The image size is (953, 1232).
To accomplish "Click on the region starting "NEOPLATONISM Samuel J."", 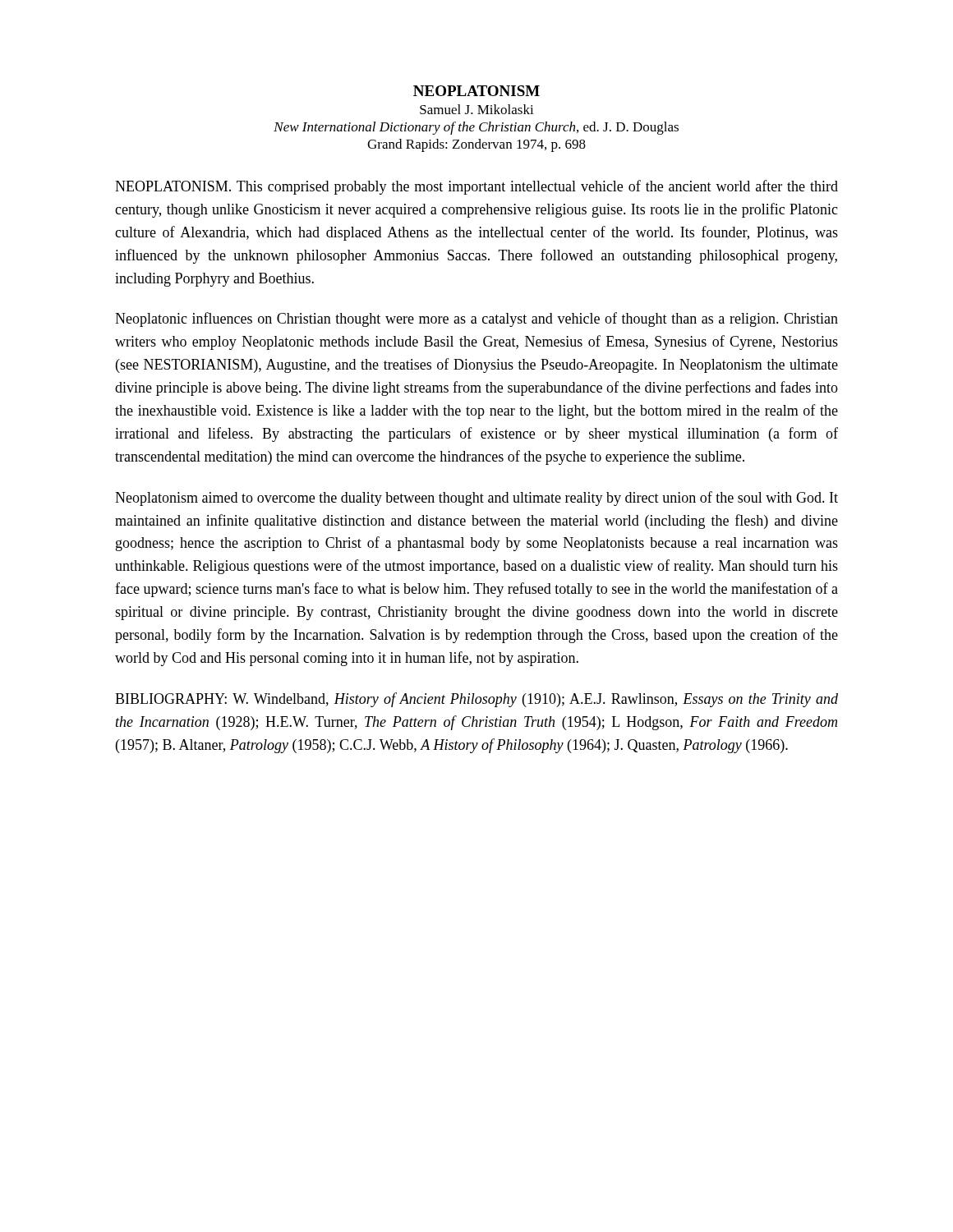I will [476, 117].
